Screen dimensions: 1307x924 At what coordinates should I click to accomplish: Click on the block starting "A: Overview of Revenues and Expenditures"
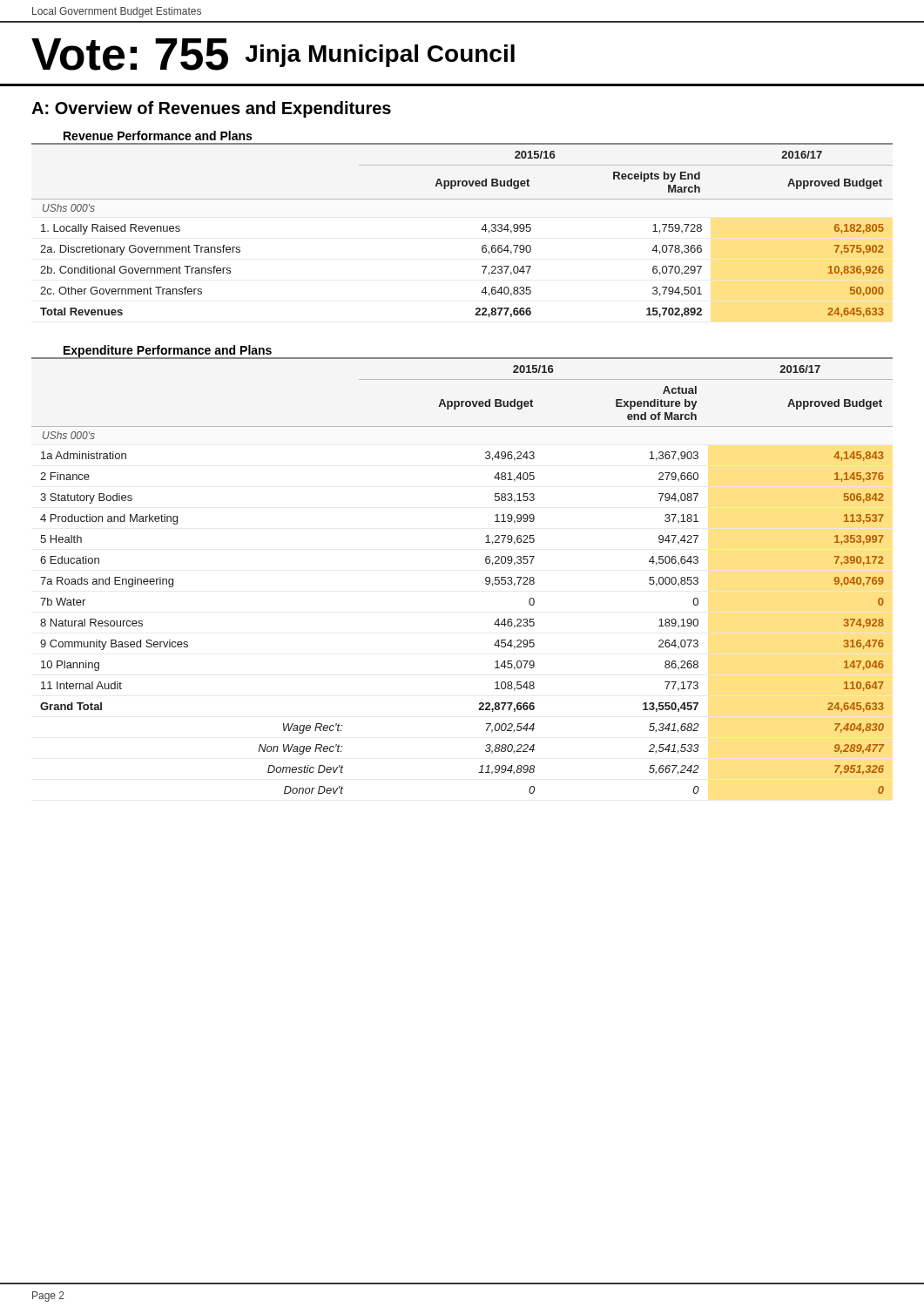pos(211,108)
